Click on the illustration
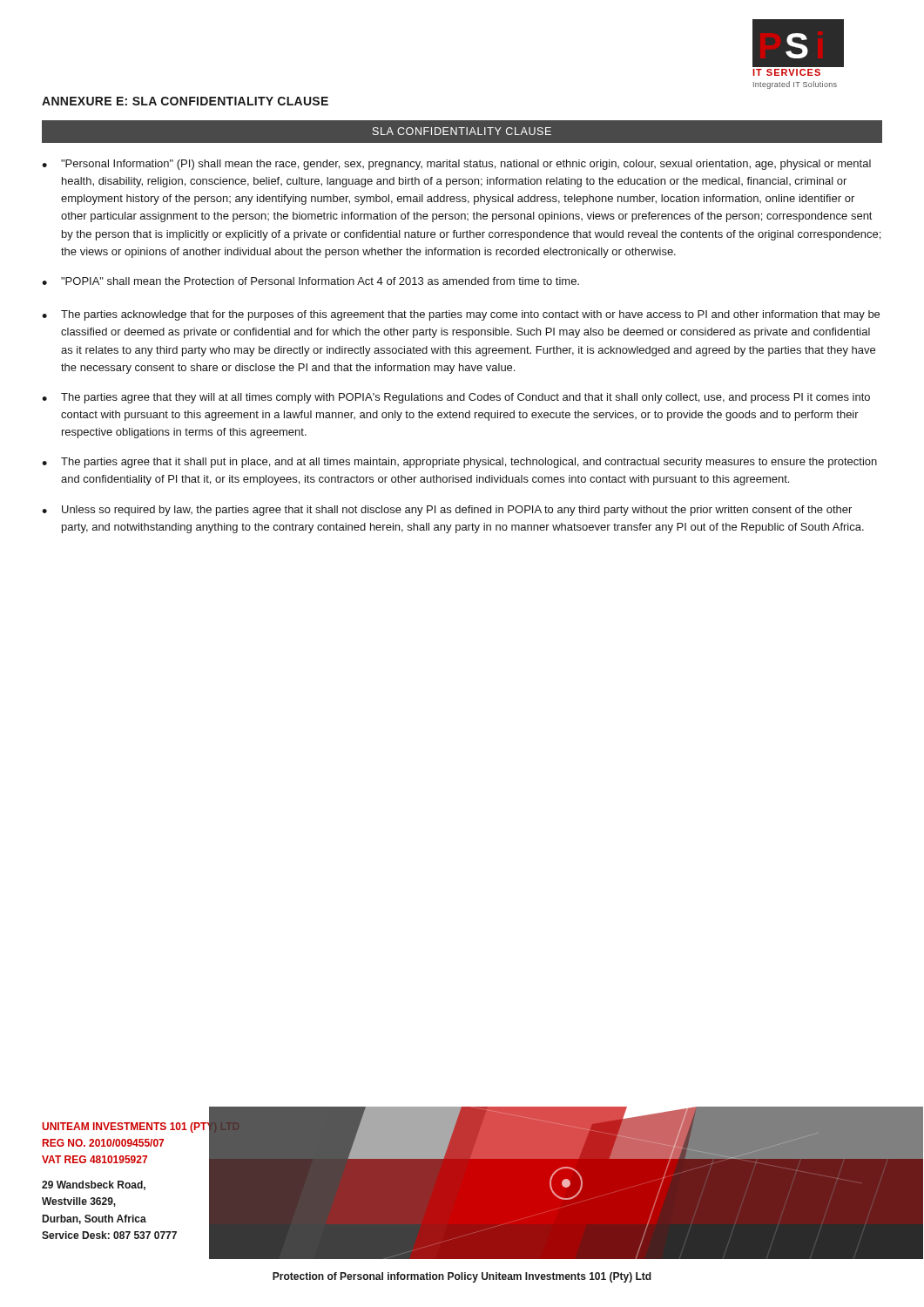924x1307 pixels. point(567,1183)
